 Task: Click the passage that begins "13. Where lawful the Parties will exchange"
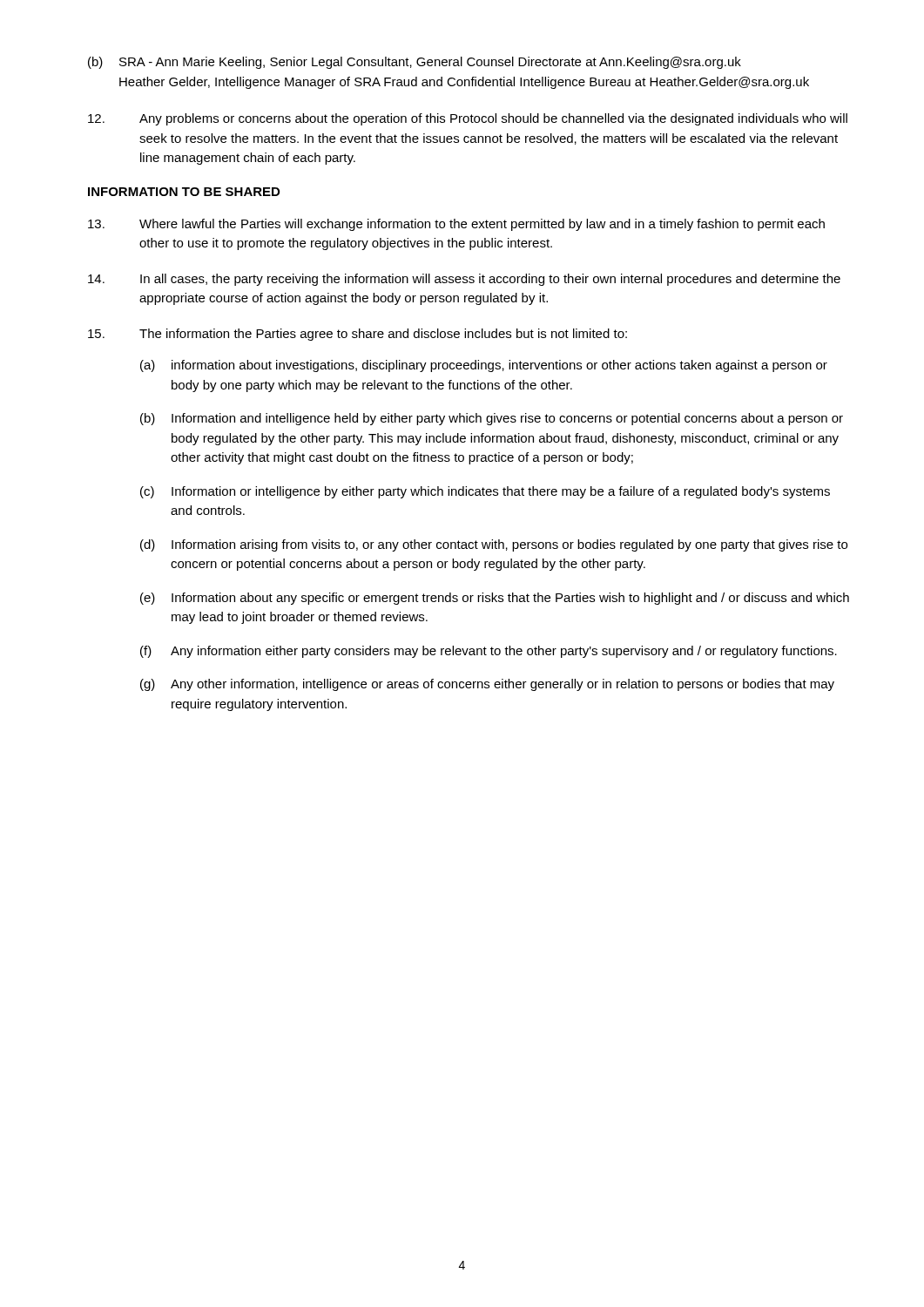click(x=471, y=234)
